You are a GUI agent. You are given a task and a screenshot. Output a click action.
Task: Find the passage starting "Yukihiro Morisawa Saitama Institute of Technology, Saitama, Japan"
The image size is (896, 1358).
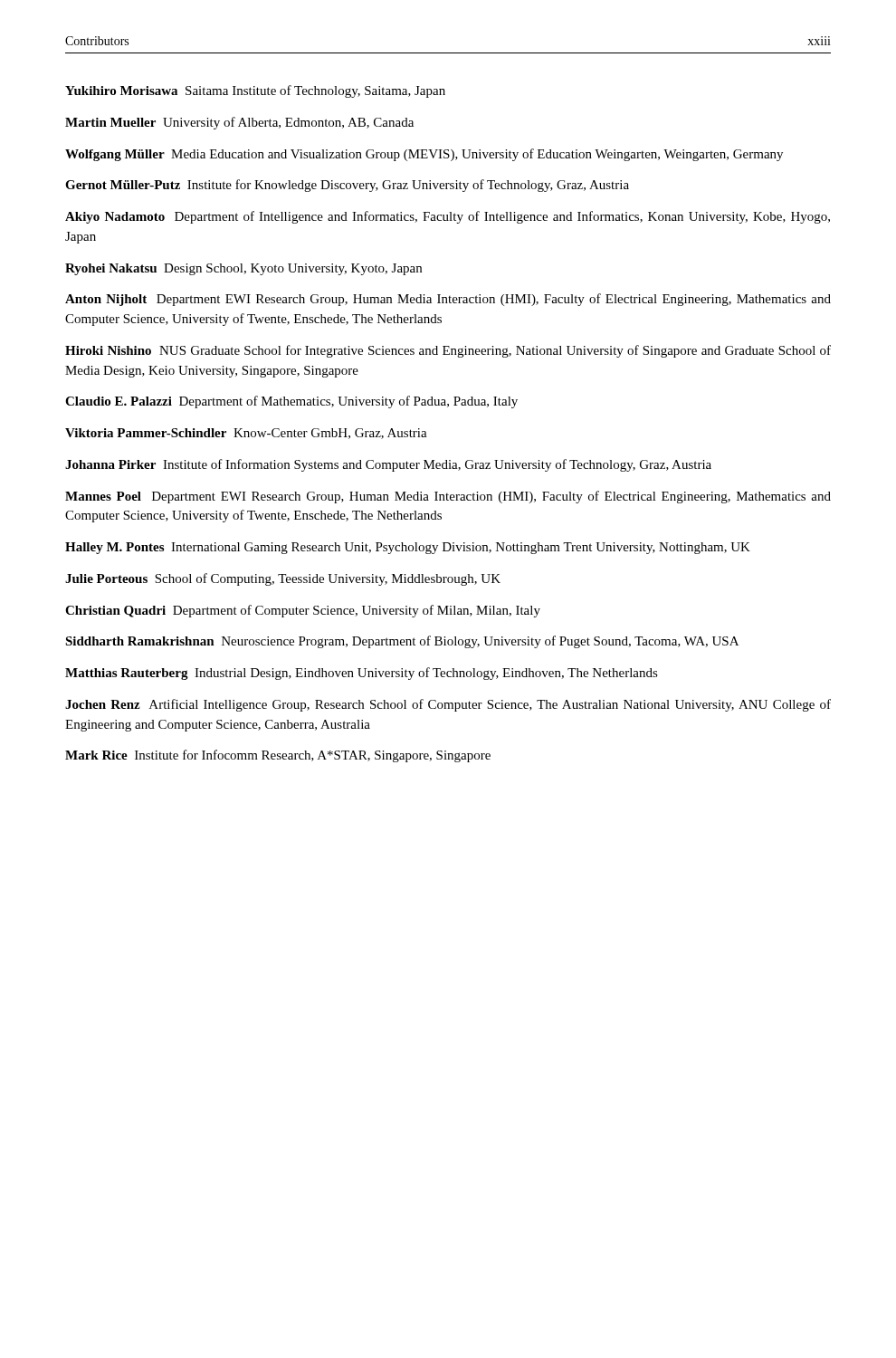pos(255,91)
